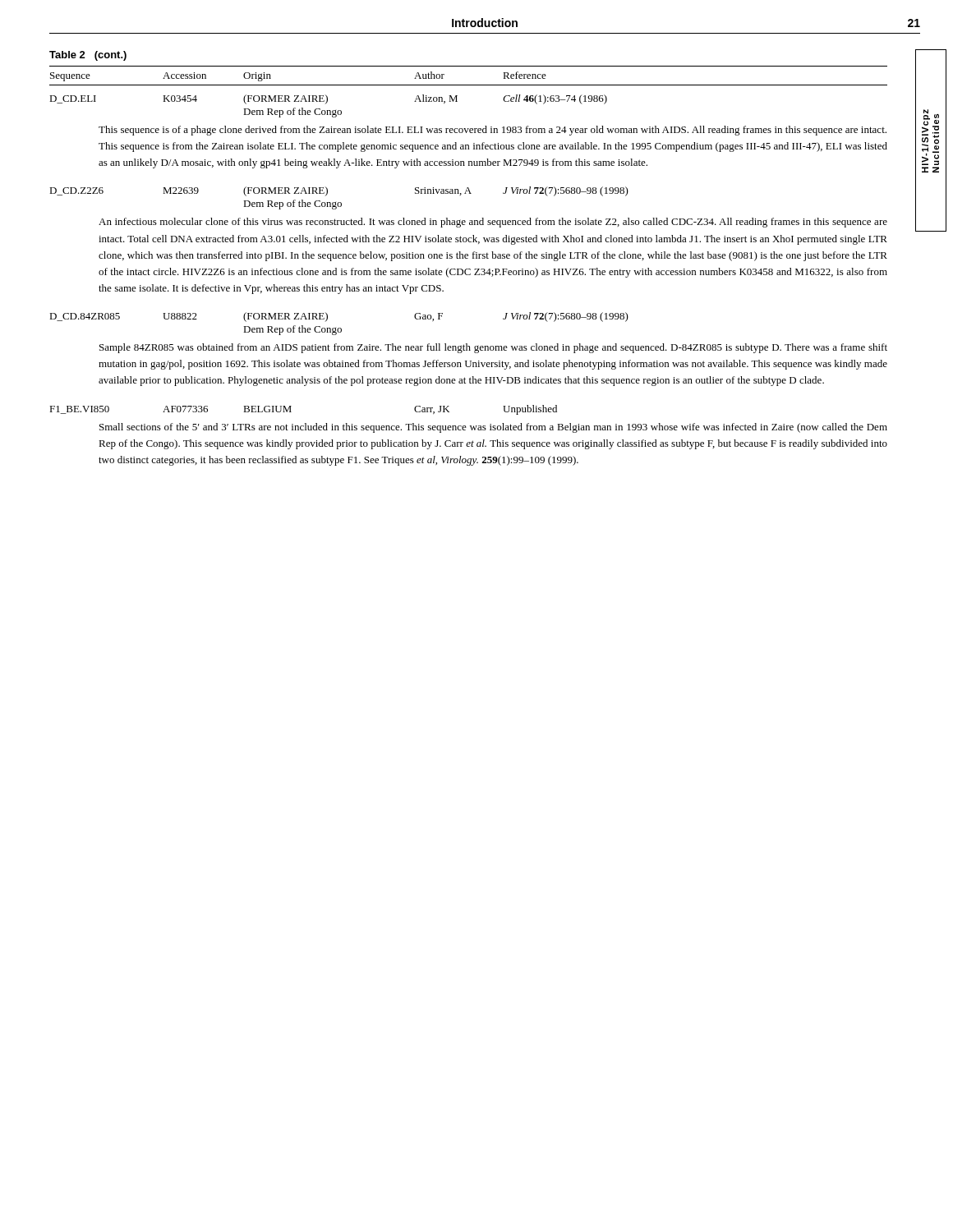This screenshot has height=1232, width=953.
Task: Point to the block beginning "Sample 84ZR085 was obtained from an AIDS"
Action: 493,364
